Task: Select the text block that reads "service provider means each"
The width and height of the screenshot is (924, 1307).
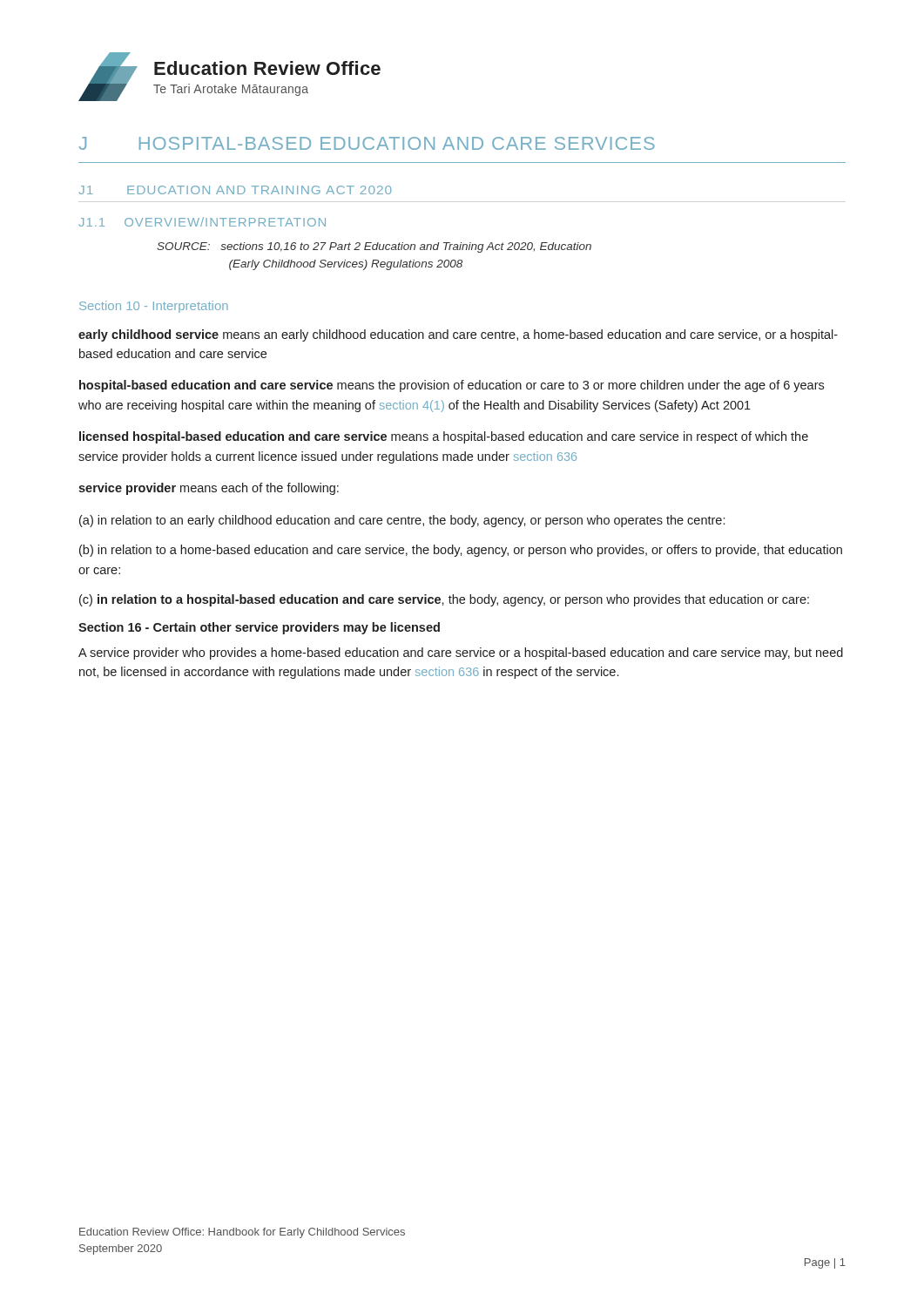Action: [209, 488]
